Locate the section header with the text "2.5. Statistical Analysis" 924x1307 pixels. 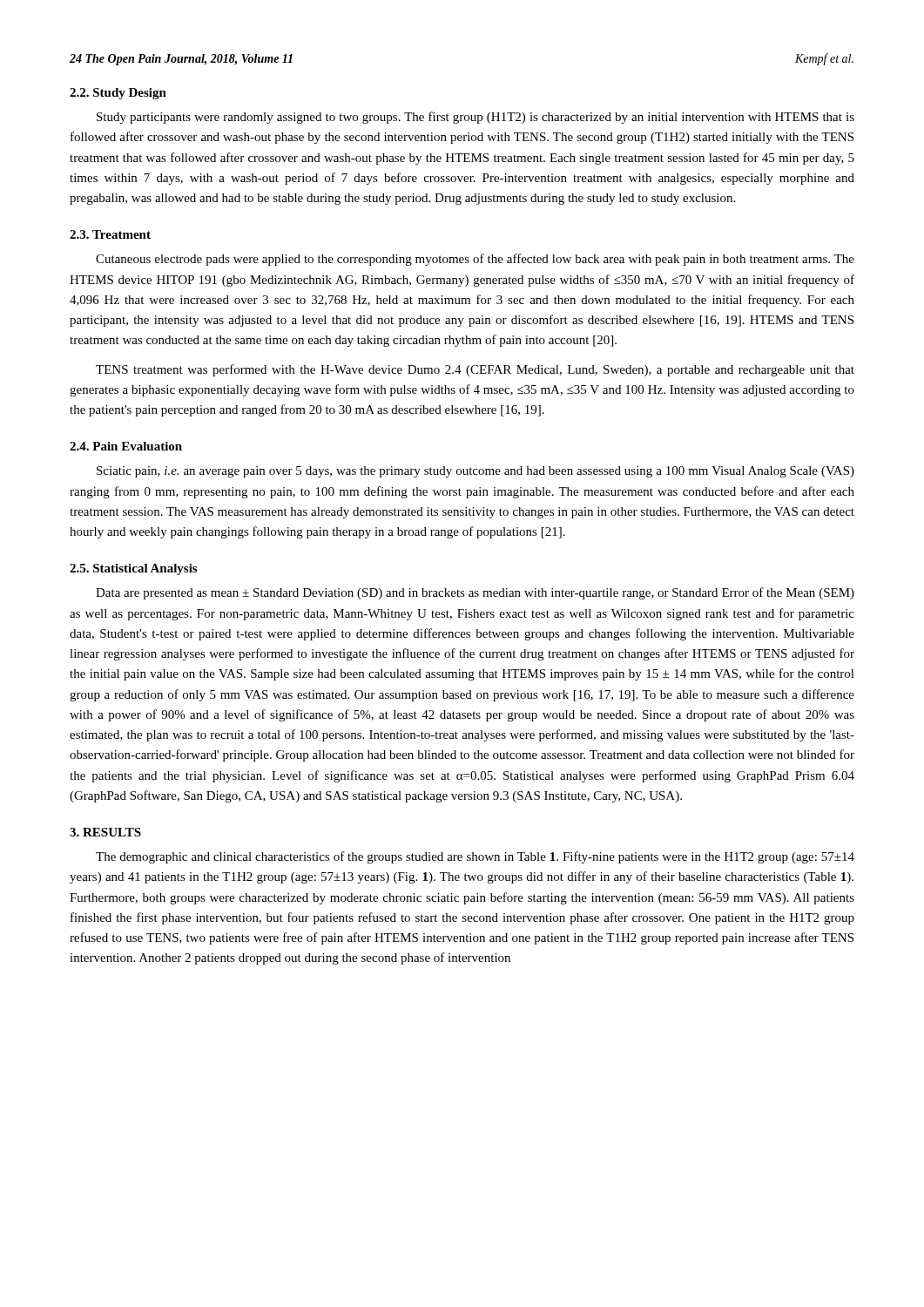tap(134, 568)
